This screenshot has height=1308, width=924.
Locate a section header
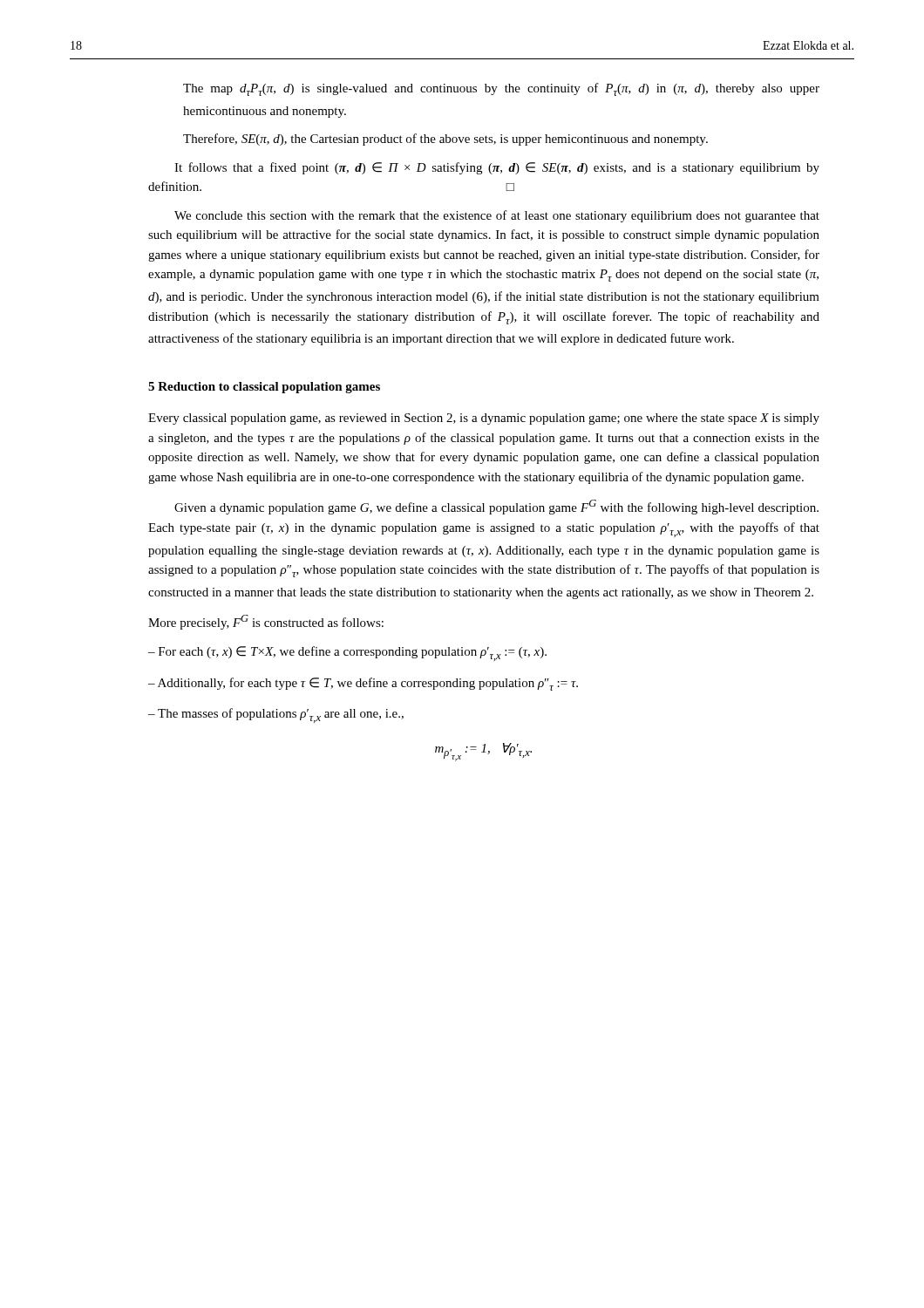coord(264,386)
